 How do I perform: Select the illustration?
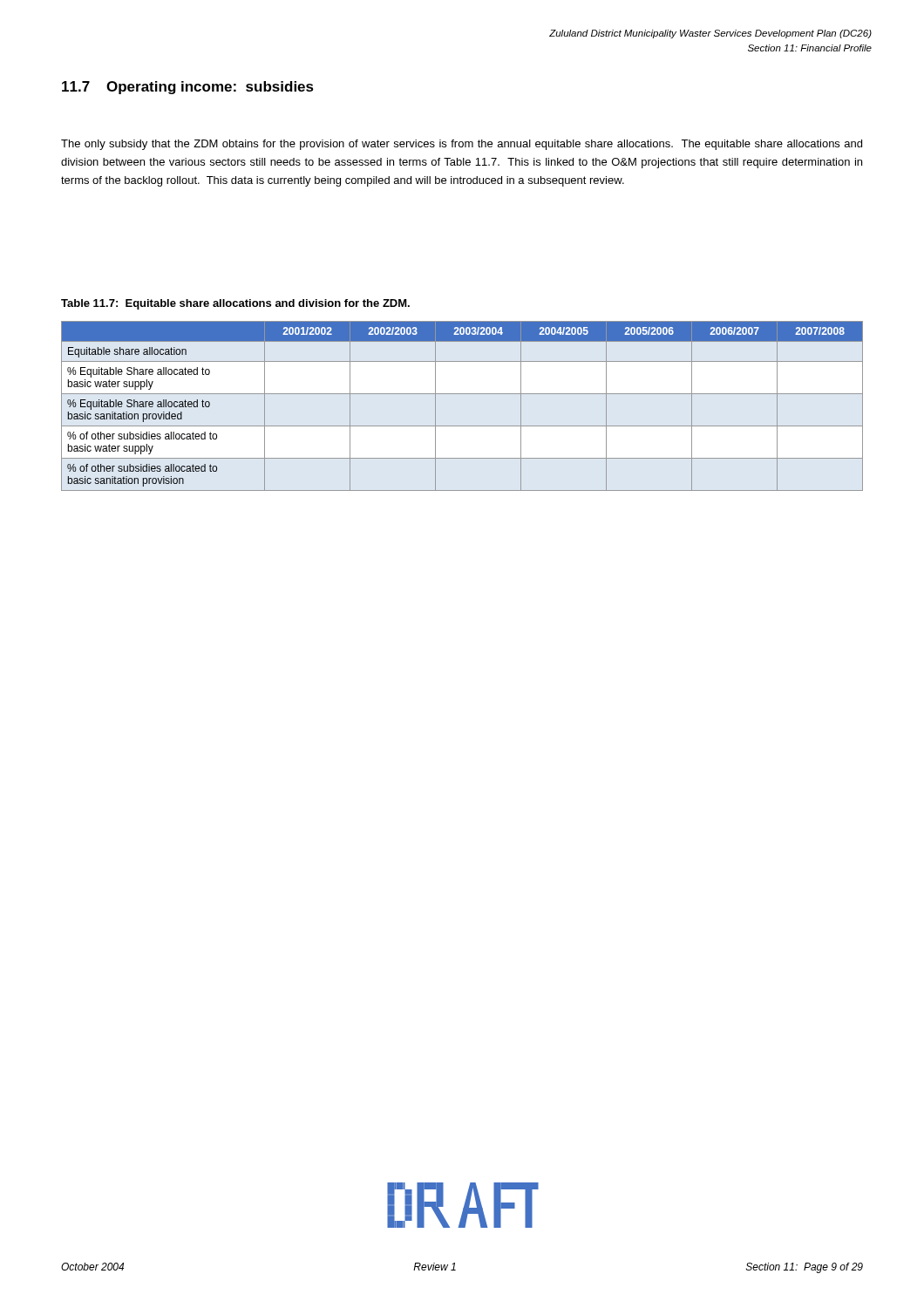(462, 1206)
